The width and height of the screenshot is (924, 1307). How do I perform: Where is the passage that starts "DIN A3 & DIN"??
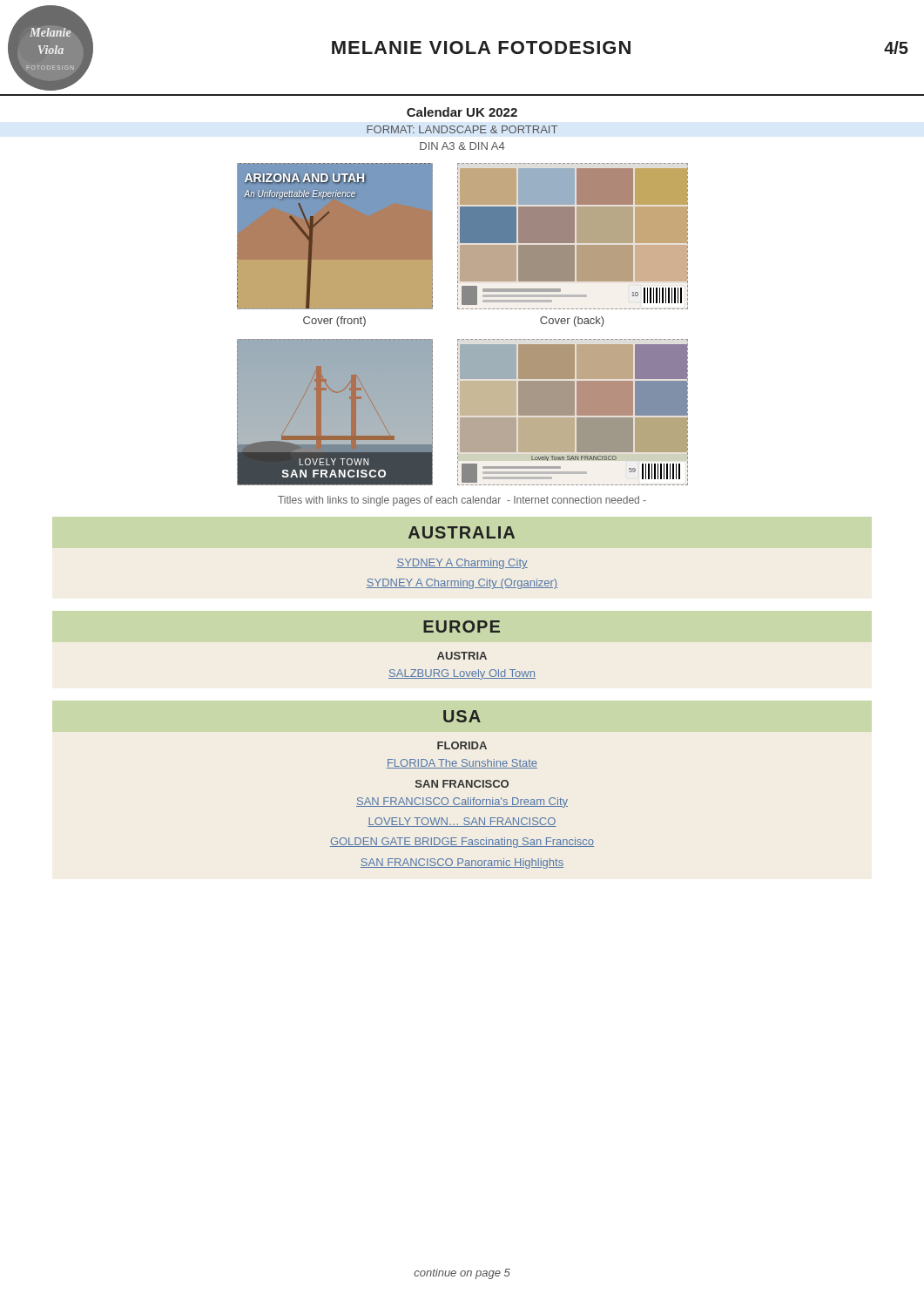coord(462,146)
